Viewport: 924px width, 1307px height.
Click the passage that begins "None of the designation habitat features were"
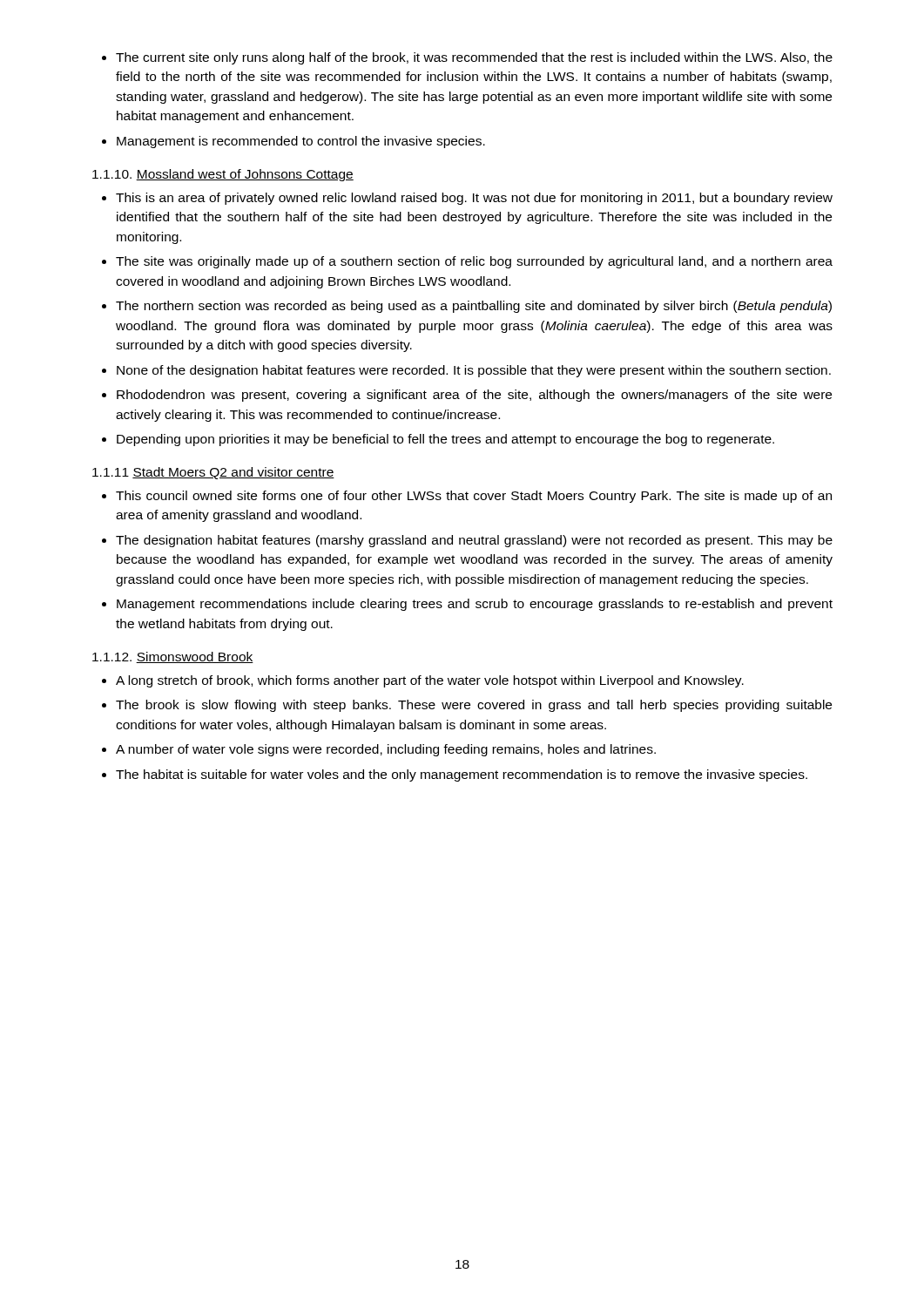[x=462, y=370]
